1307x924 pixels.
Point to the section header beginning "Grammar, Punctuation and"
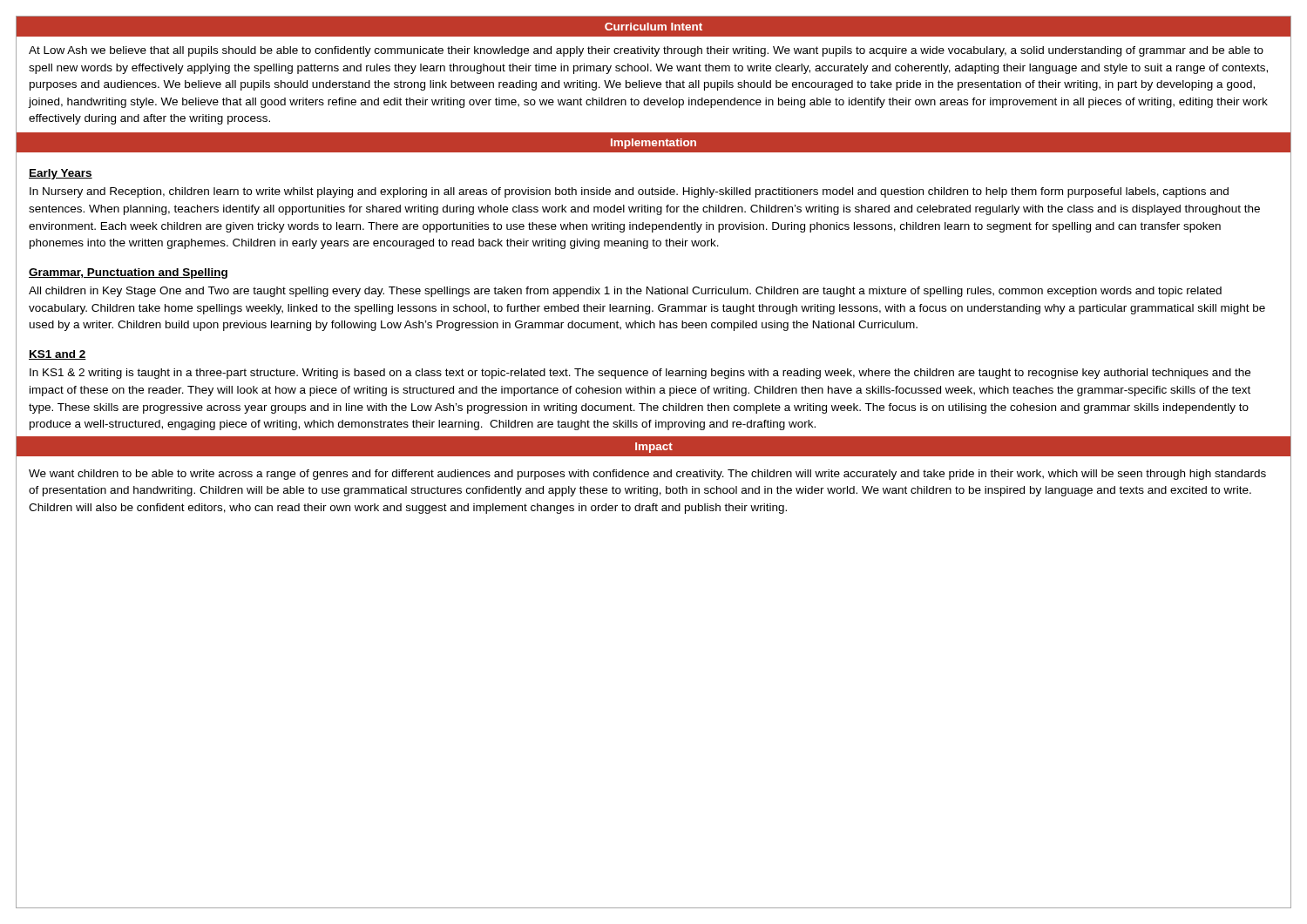(x=128, y=272)
